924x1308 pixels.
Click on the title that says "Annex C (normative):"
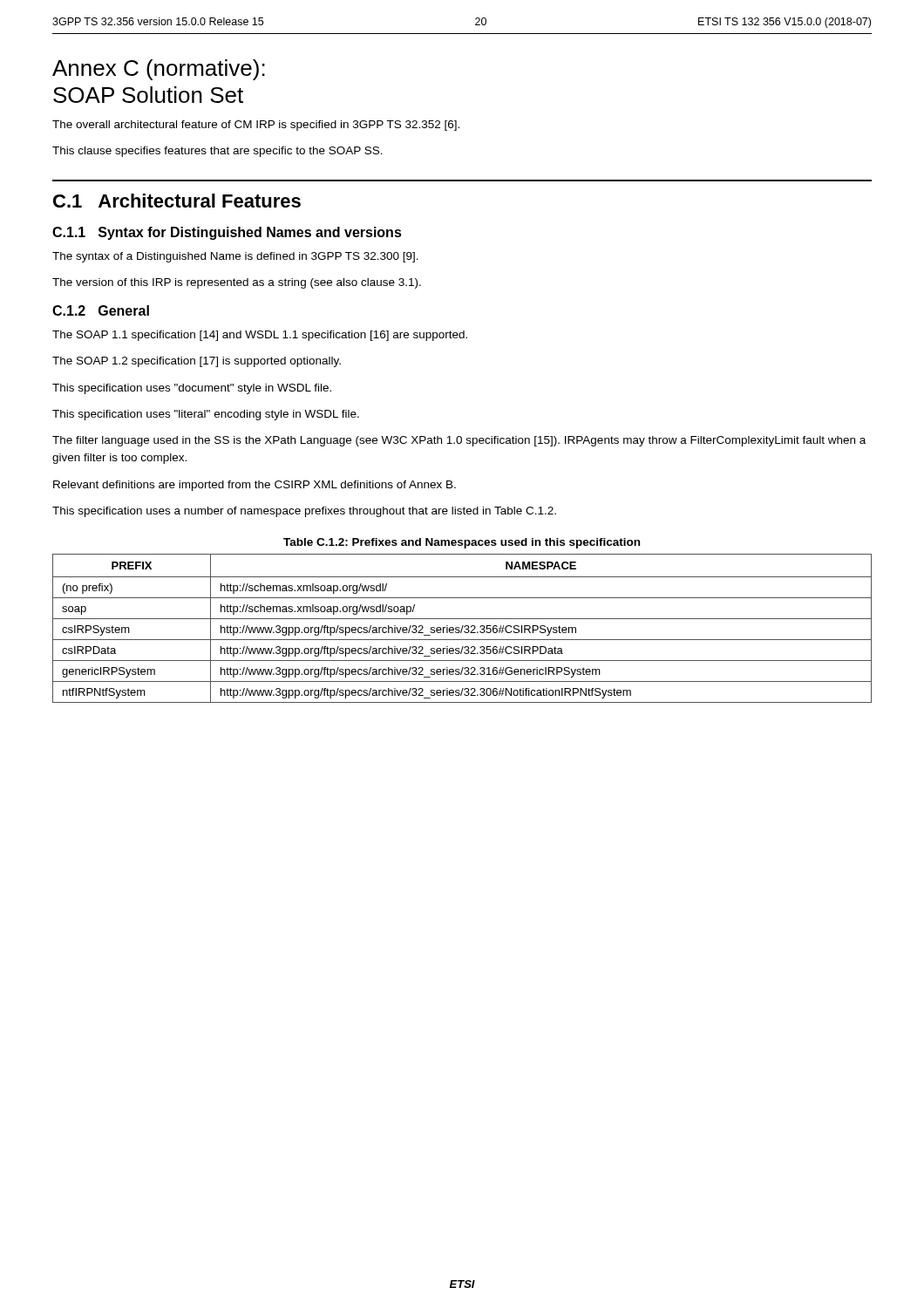[159, 82]
